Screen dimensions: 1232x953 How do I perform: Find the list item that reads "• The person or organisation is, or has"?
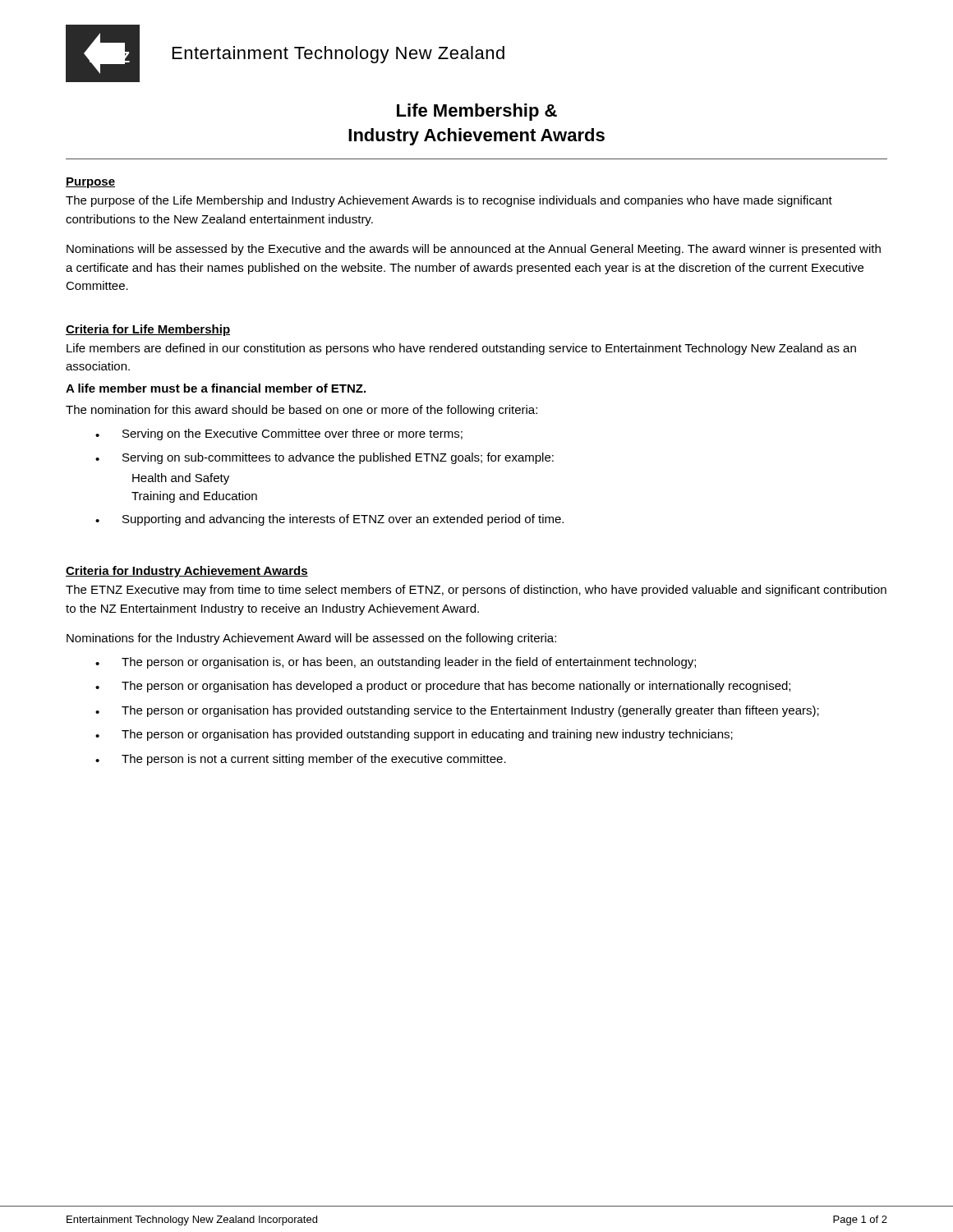491,663
